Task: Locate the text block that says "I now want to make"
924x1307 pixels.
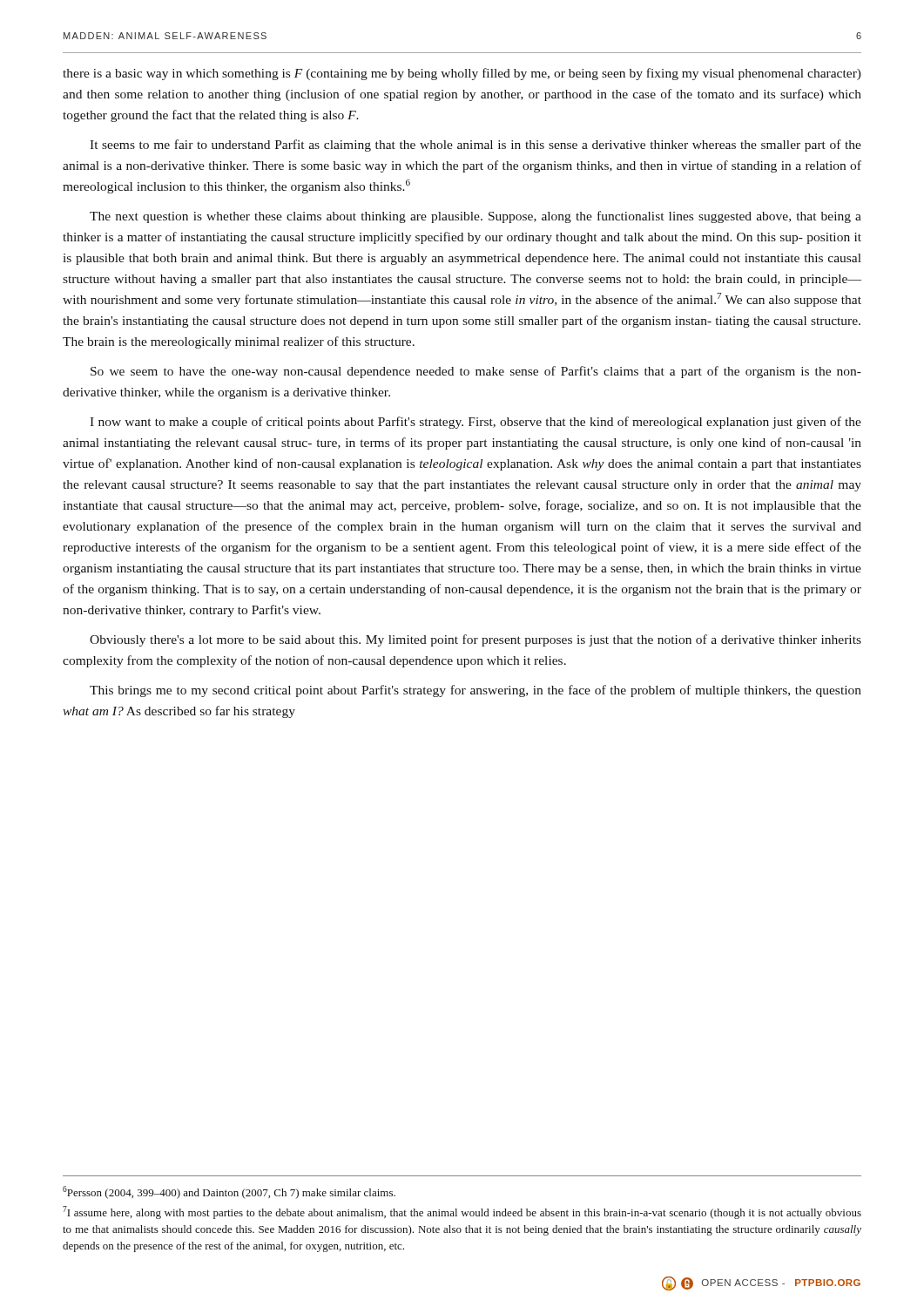Action: coord(462,516)
